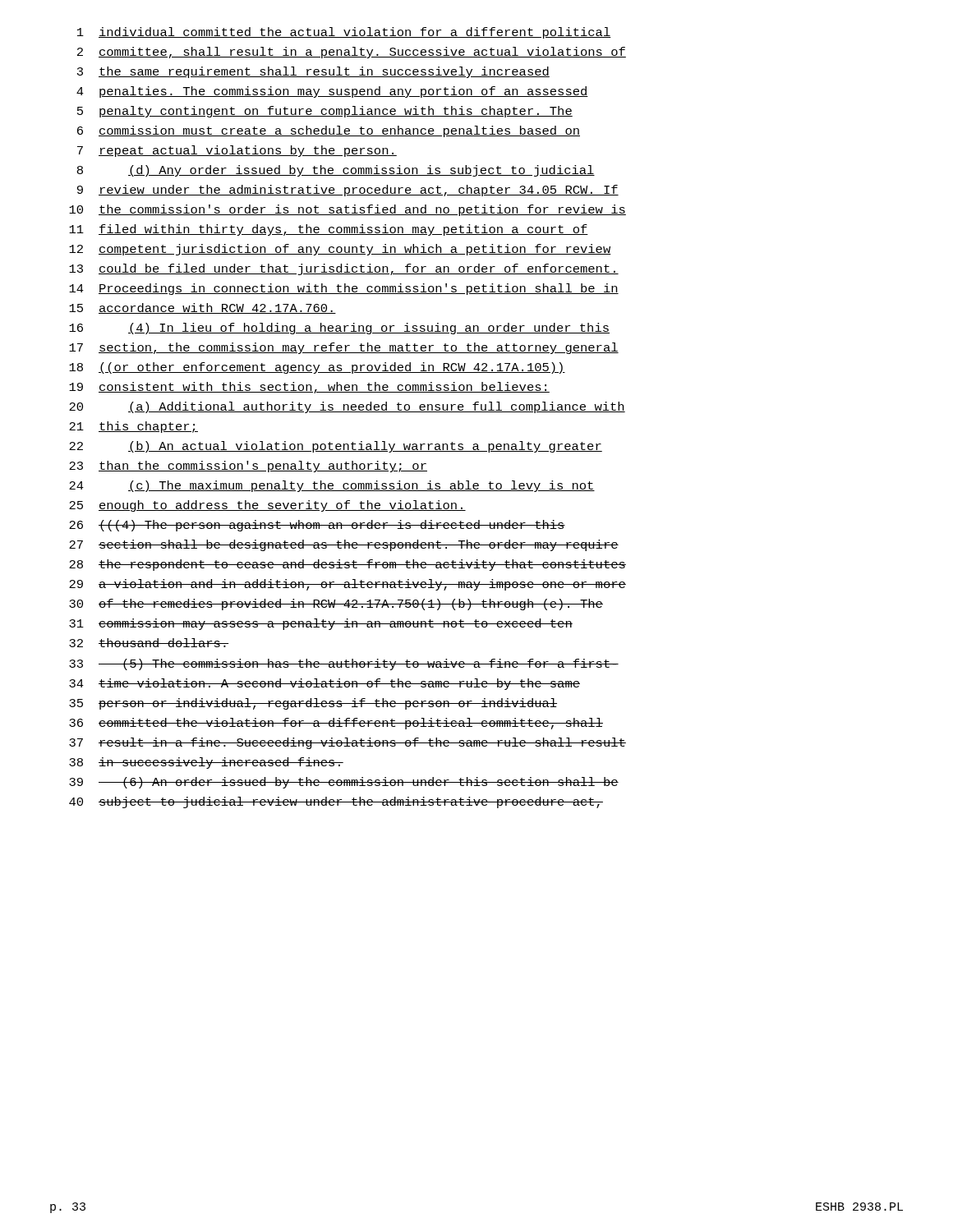The height and width of the screenshot is (1232, 953).
Task: Navigate to the region starting "15 accordance with RCW"
Action: point(203,308)
